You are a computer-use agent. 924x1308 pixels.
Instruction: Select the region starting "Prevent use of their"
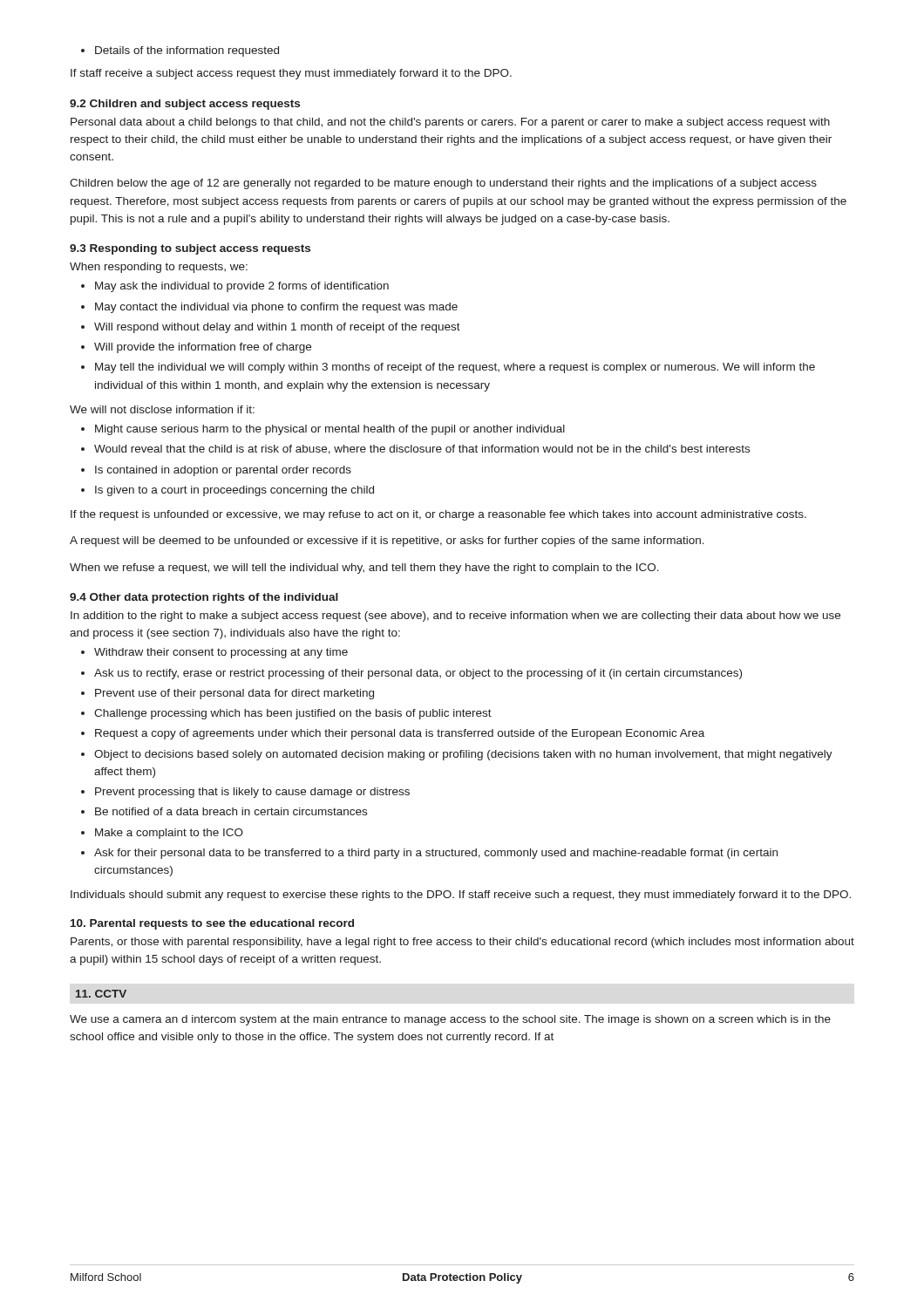(x=228, y=694)
